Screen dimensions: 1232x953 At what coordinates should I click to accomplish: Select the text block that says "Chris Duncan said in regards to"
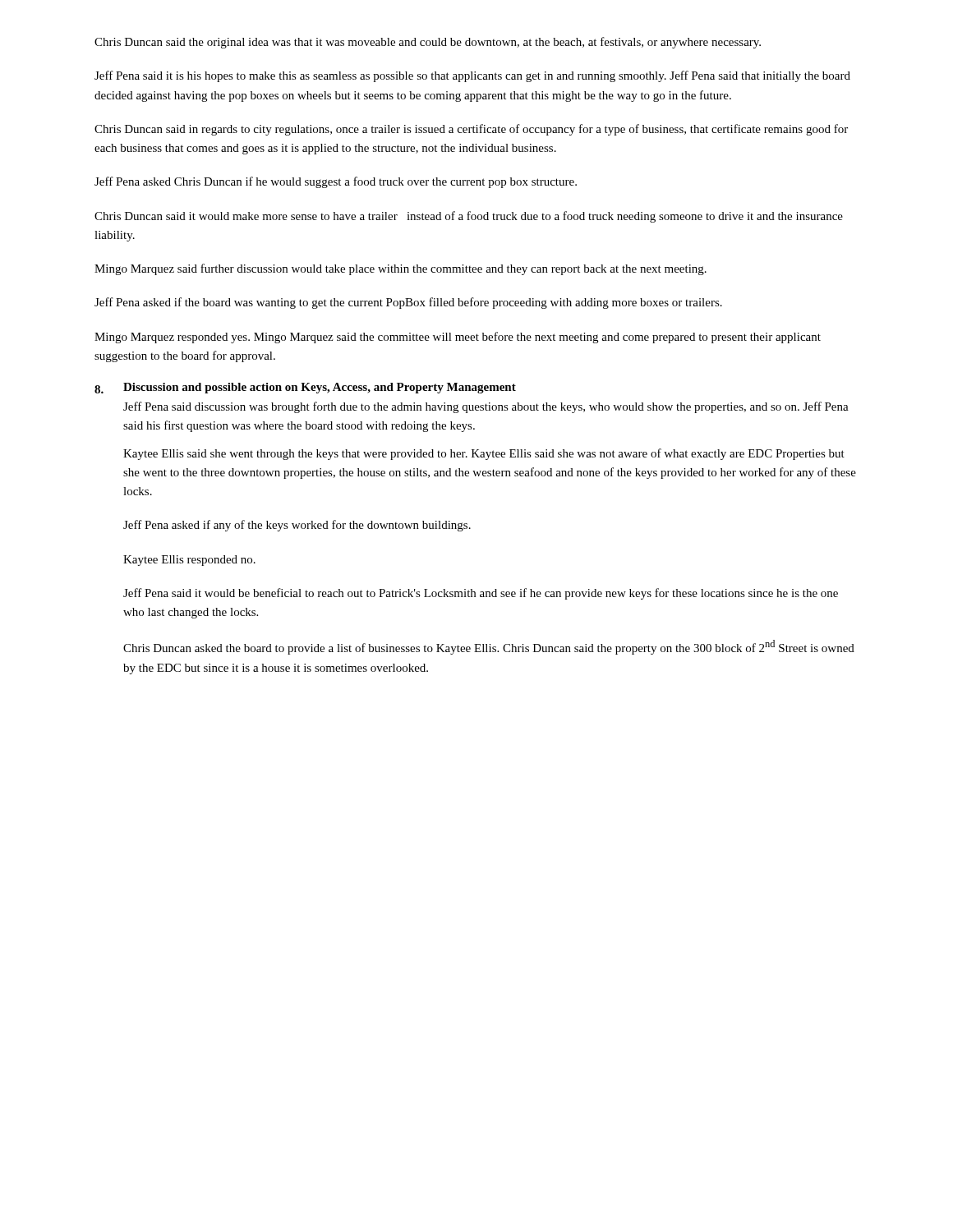[x=471, y=138]
